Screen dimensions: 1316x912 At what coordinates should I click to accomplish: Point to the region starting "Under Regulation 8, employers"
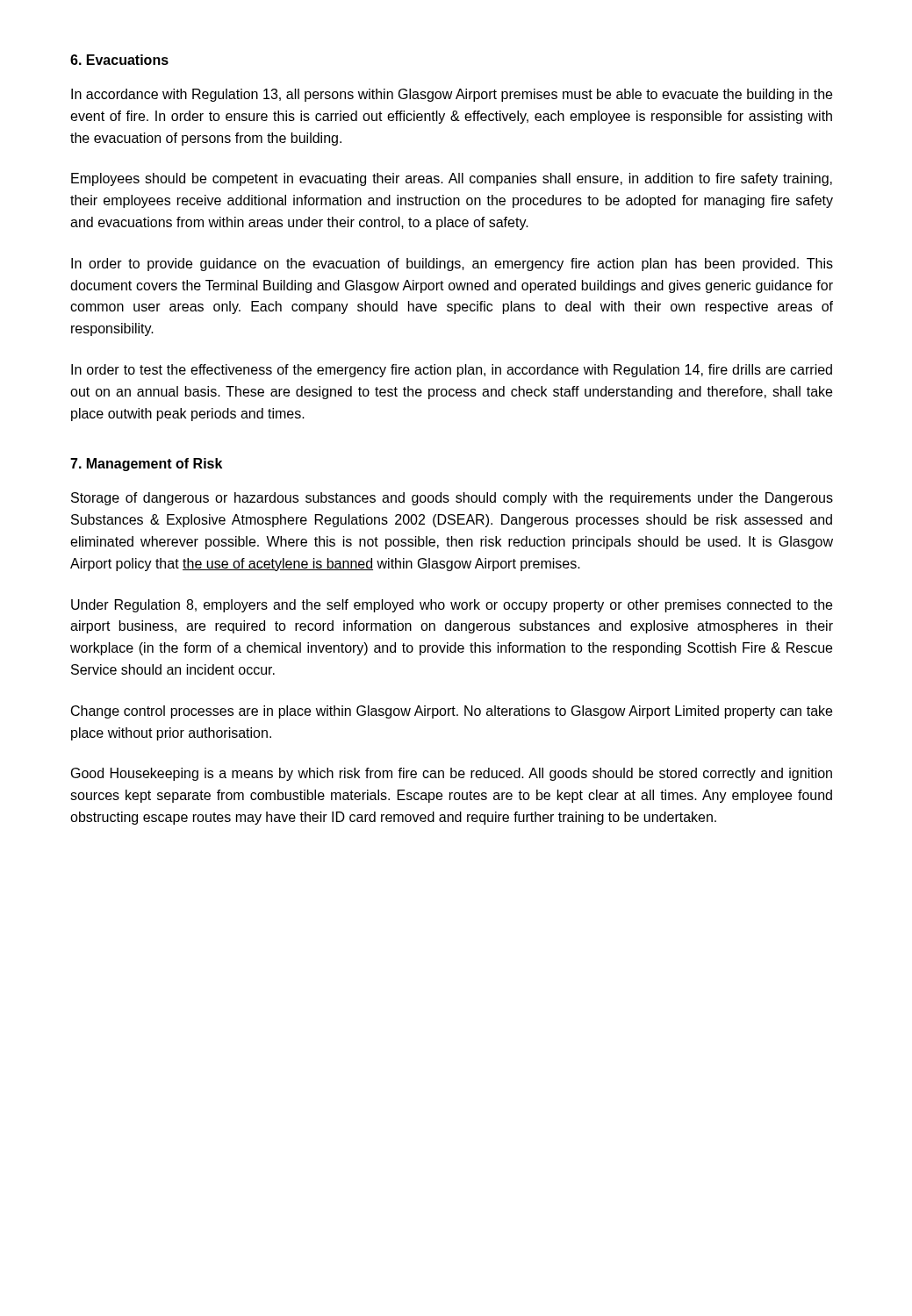(452, 637)
